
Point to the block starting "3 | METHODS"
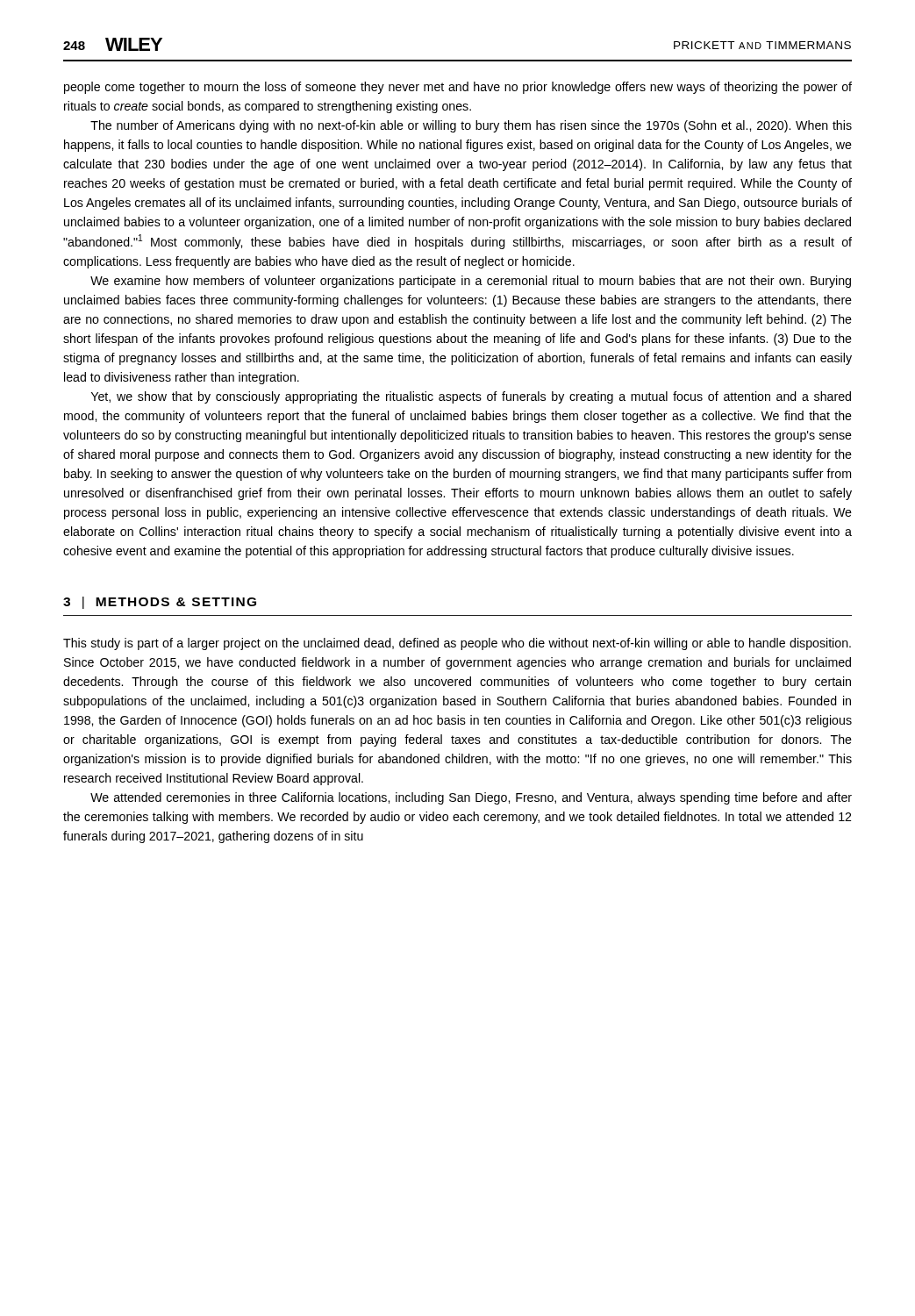tap(161, 602)
